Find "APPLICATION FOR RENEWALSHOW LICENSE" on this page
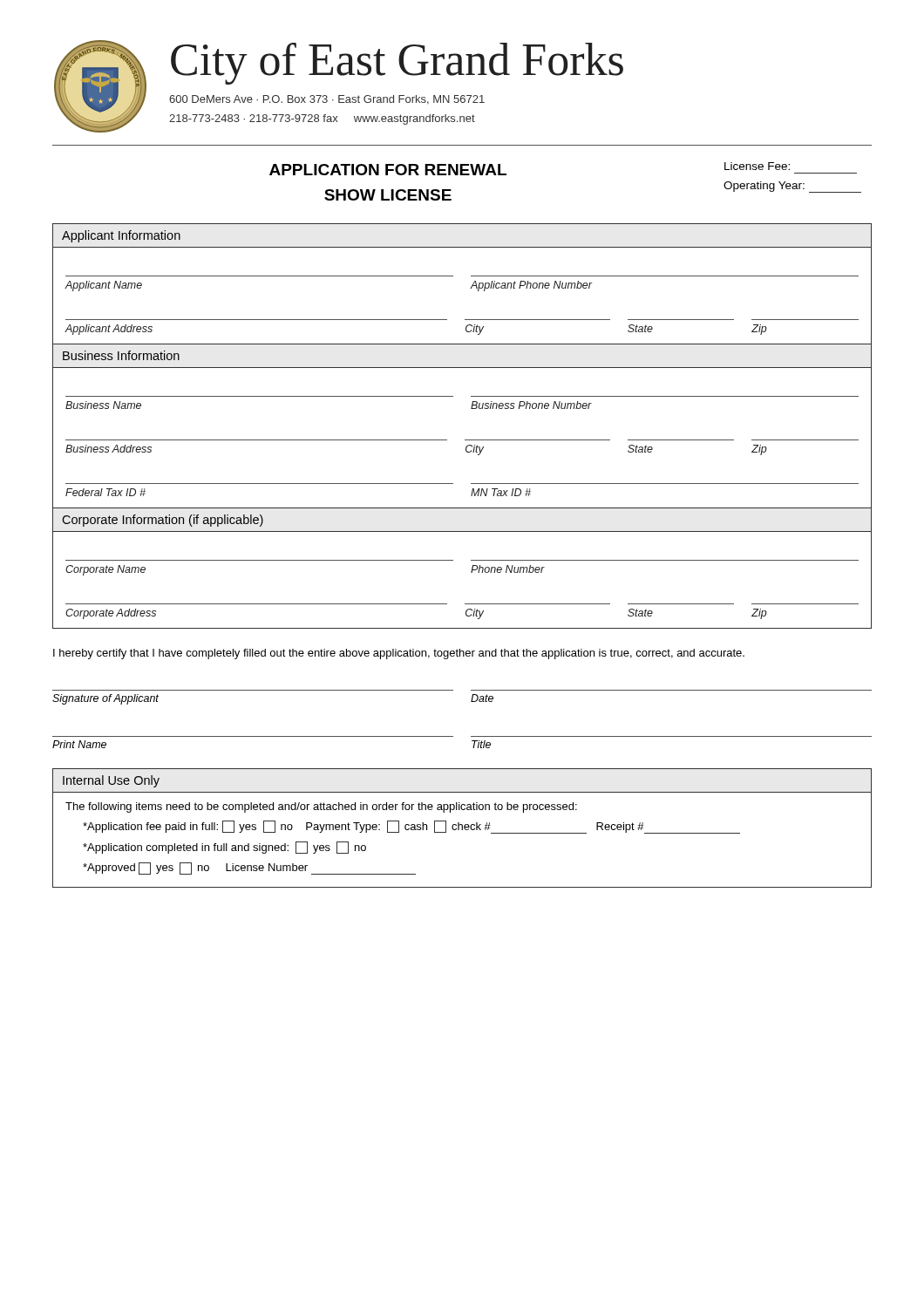The width and height of the screenshot is (924, 1308). [388, 182]
